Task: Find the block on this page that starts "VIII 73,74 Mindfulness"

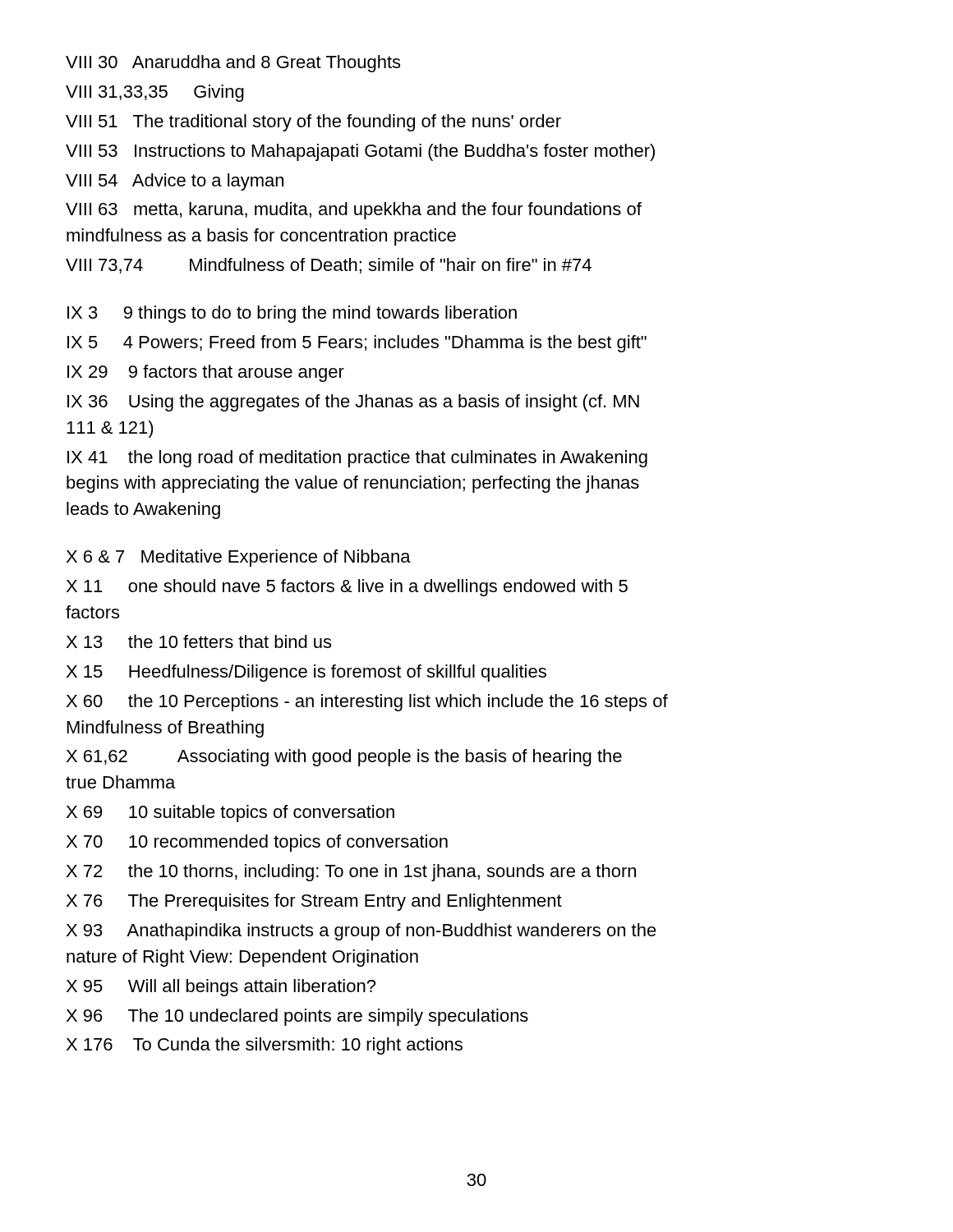Action: (x=329, y=265)
